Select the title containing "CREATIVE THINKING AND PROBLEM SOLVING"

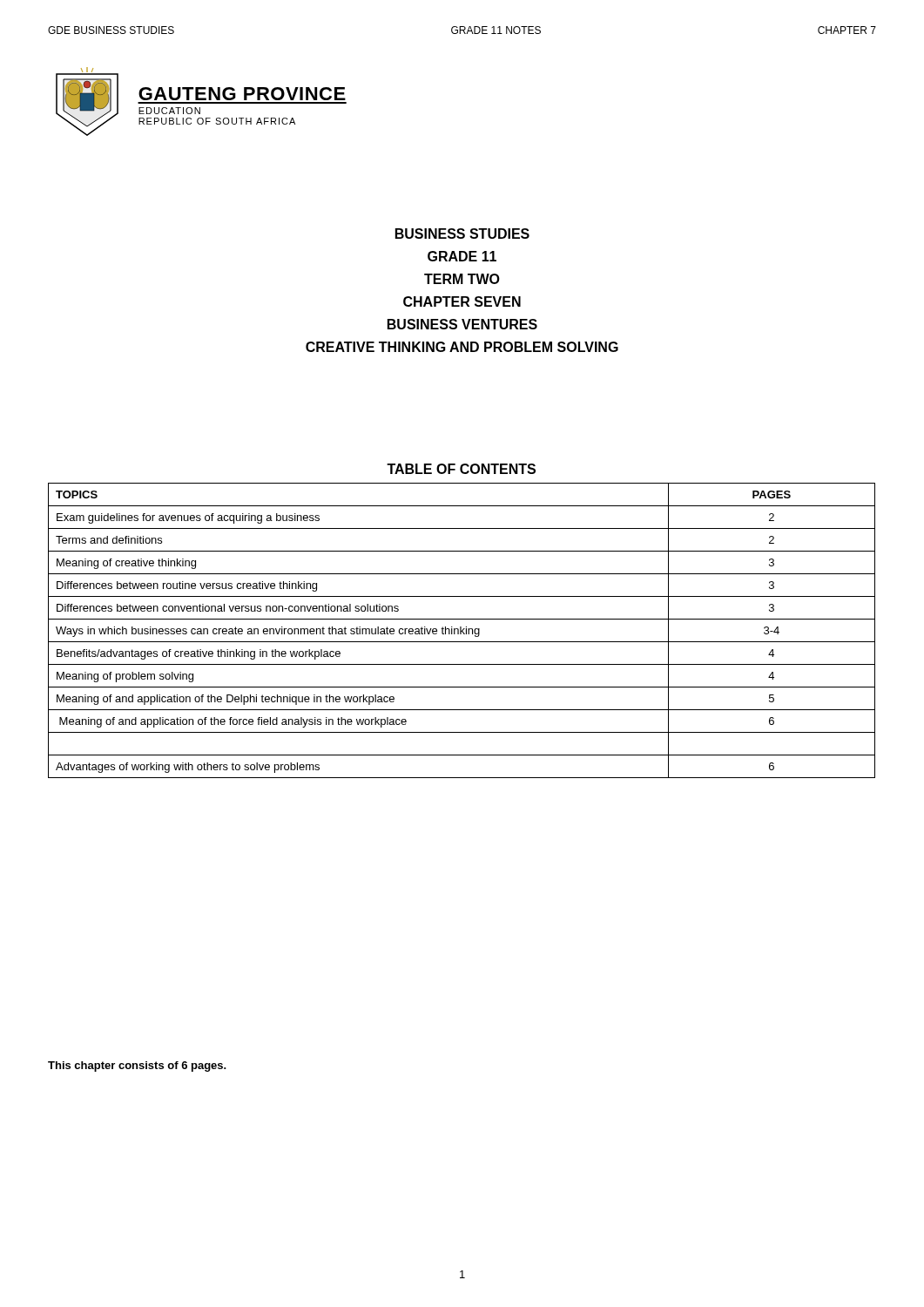tap(462, 347)
